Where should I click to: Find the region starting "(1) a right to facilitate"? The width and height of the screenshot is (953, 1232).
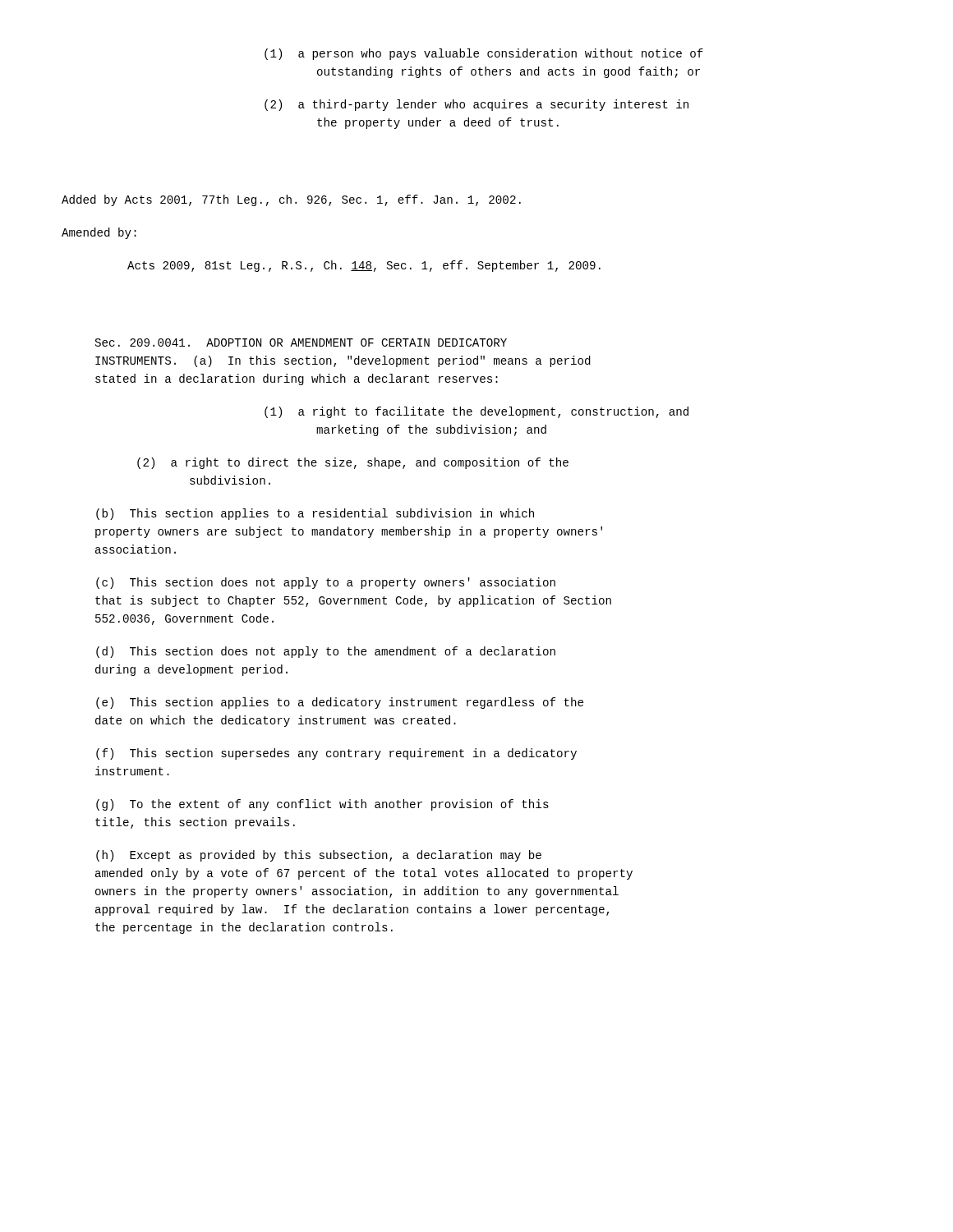(x=540, y=421)
